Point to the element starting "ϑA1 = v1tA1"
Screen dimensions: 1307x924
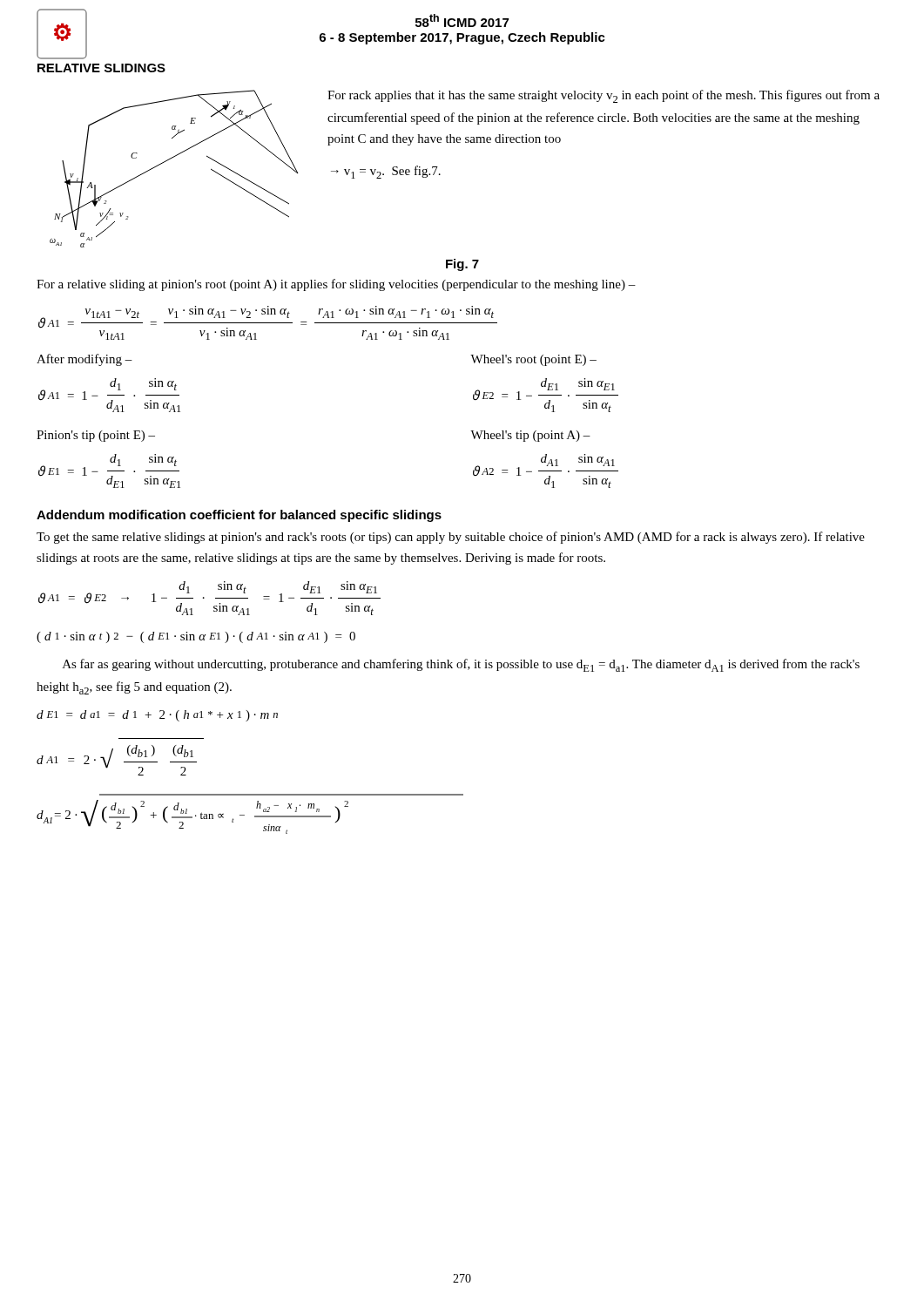click(x=267, y=323)
